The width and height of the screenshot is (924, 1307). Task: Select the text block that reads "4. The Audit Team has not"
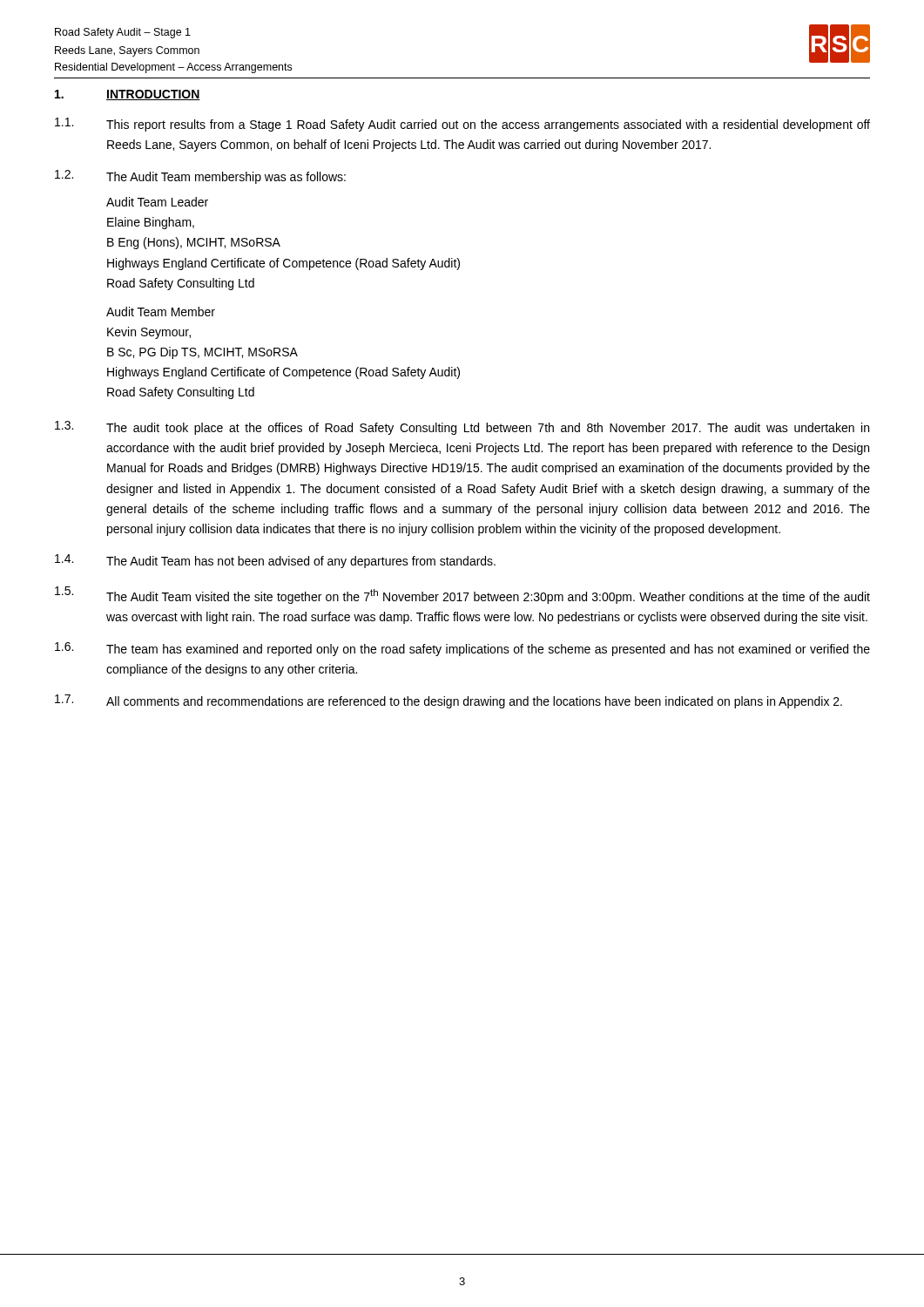[x=462, y=561]
